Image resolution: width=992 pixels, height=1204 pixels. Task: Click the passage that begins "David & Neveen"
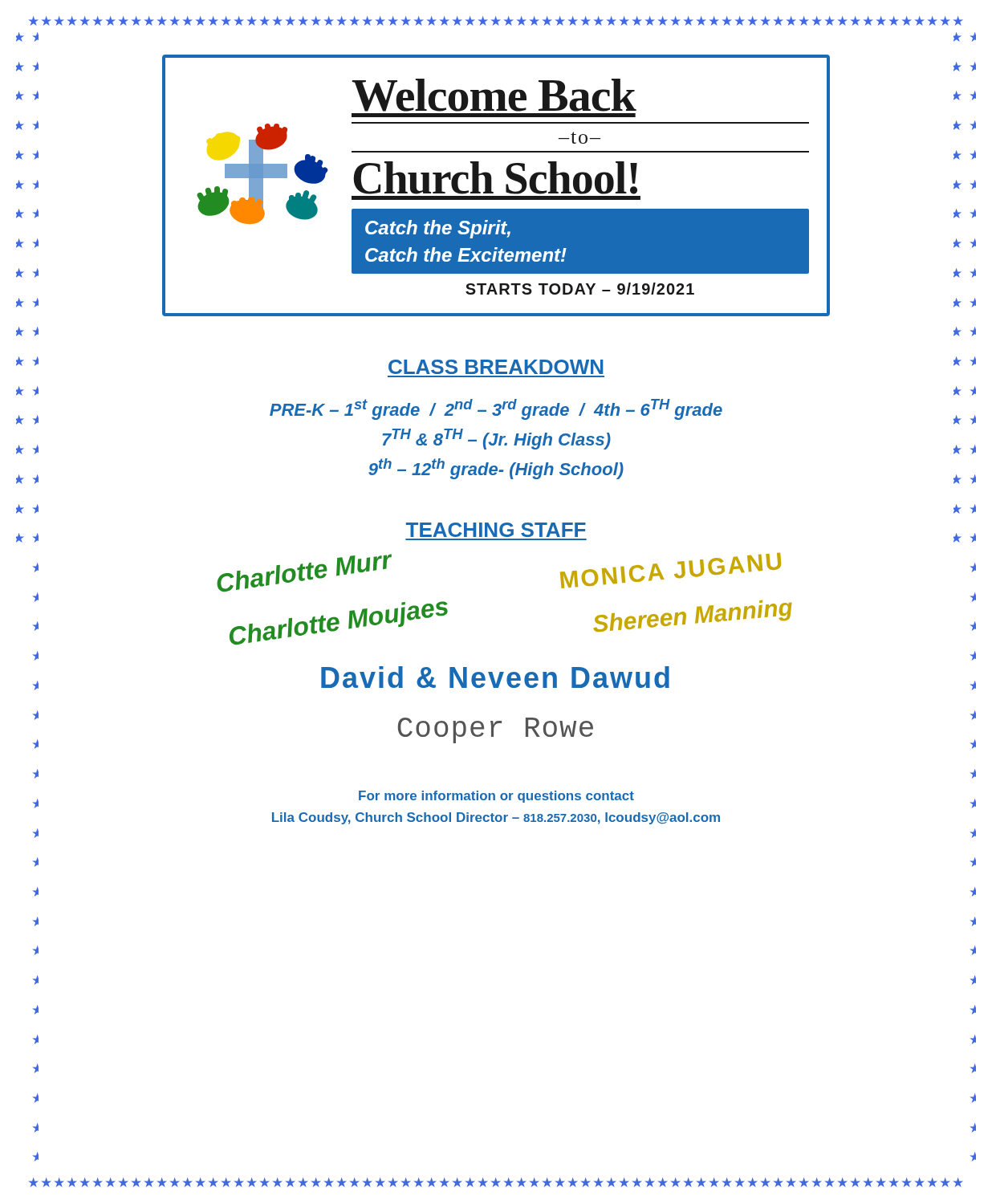point(496,678)
